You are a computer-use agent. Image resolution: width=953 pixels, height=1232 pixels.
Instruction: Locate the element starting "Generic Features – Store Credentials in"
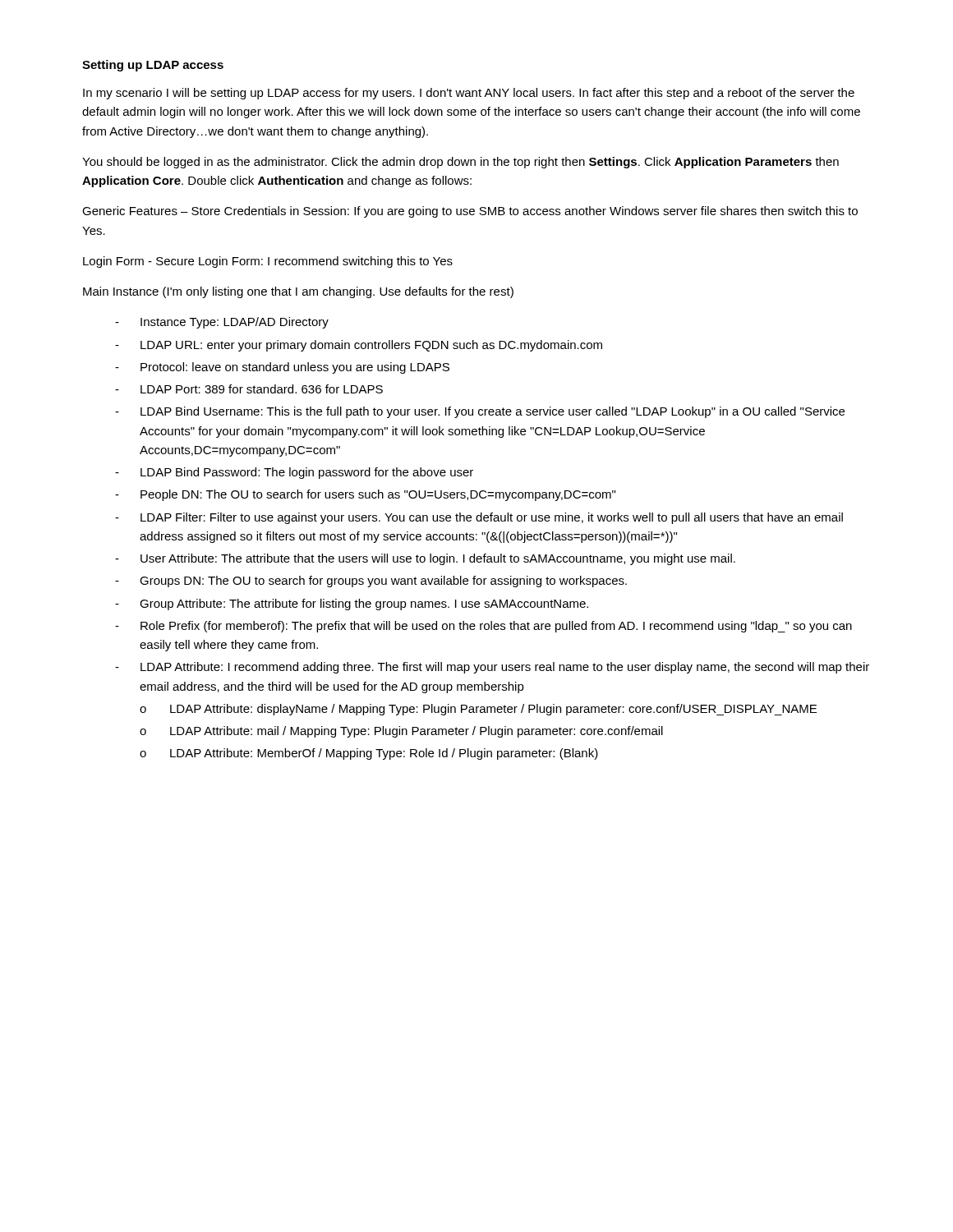pos(470,220)
